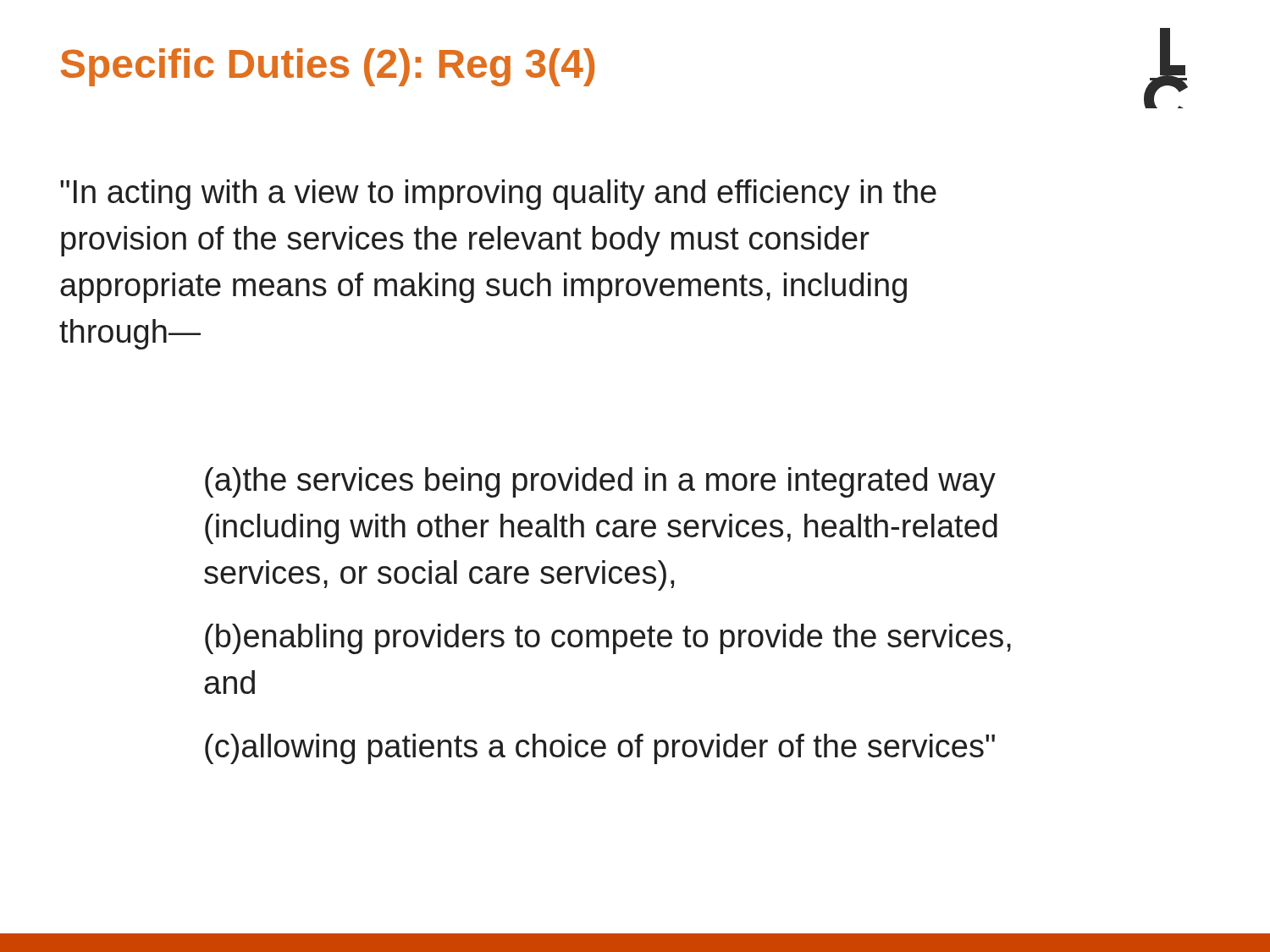Navigate to the element starting ""In acting with"
Screen dimensions: 952x1270
tap(498, 262)
